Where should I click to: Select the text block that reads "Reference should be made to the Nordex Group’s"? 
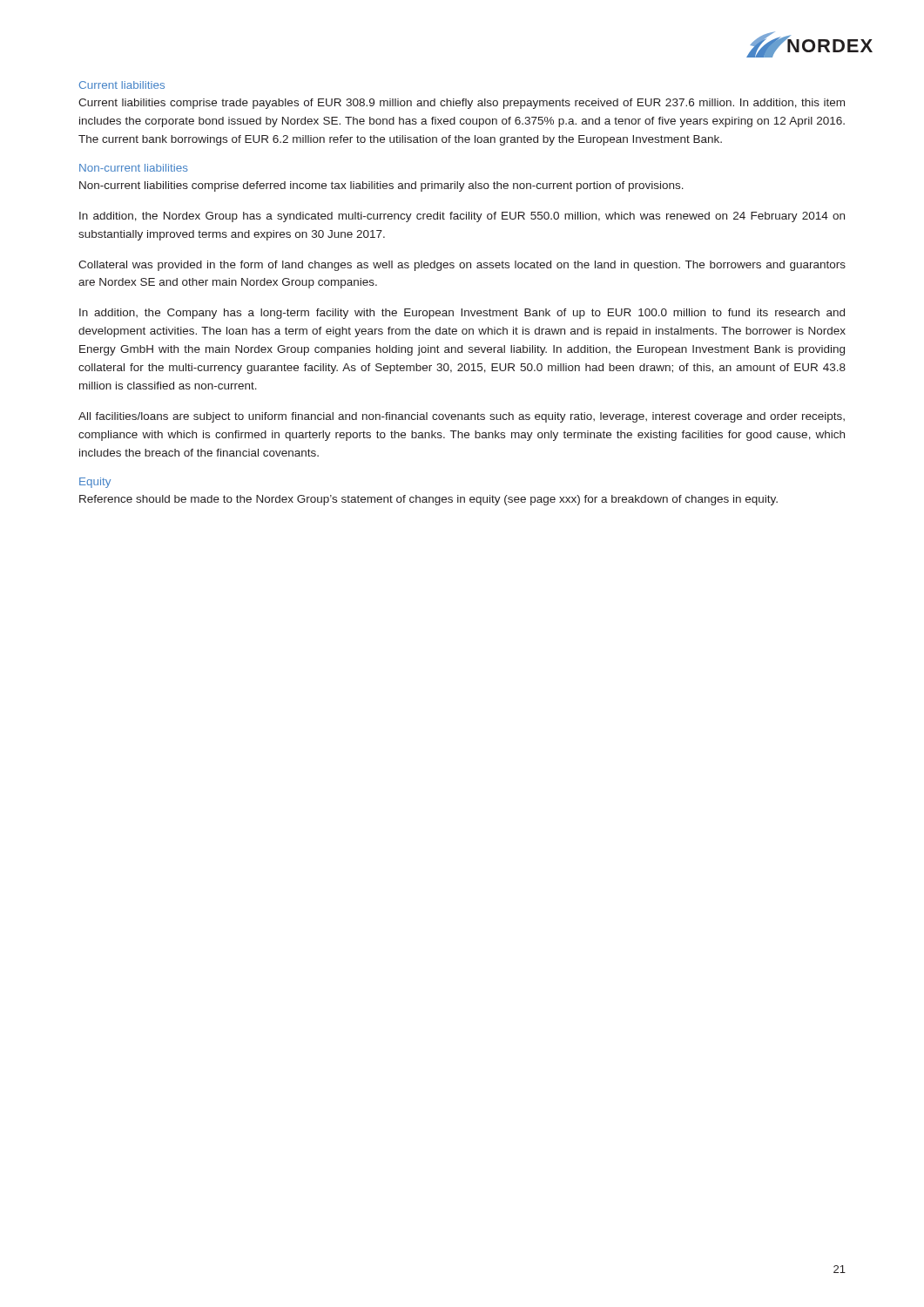[x=428, y=499]
